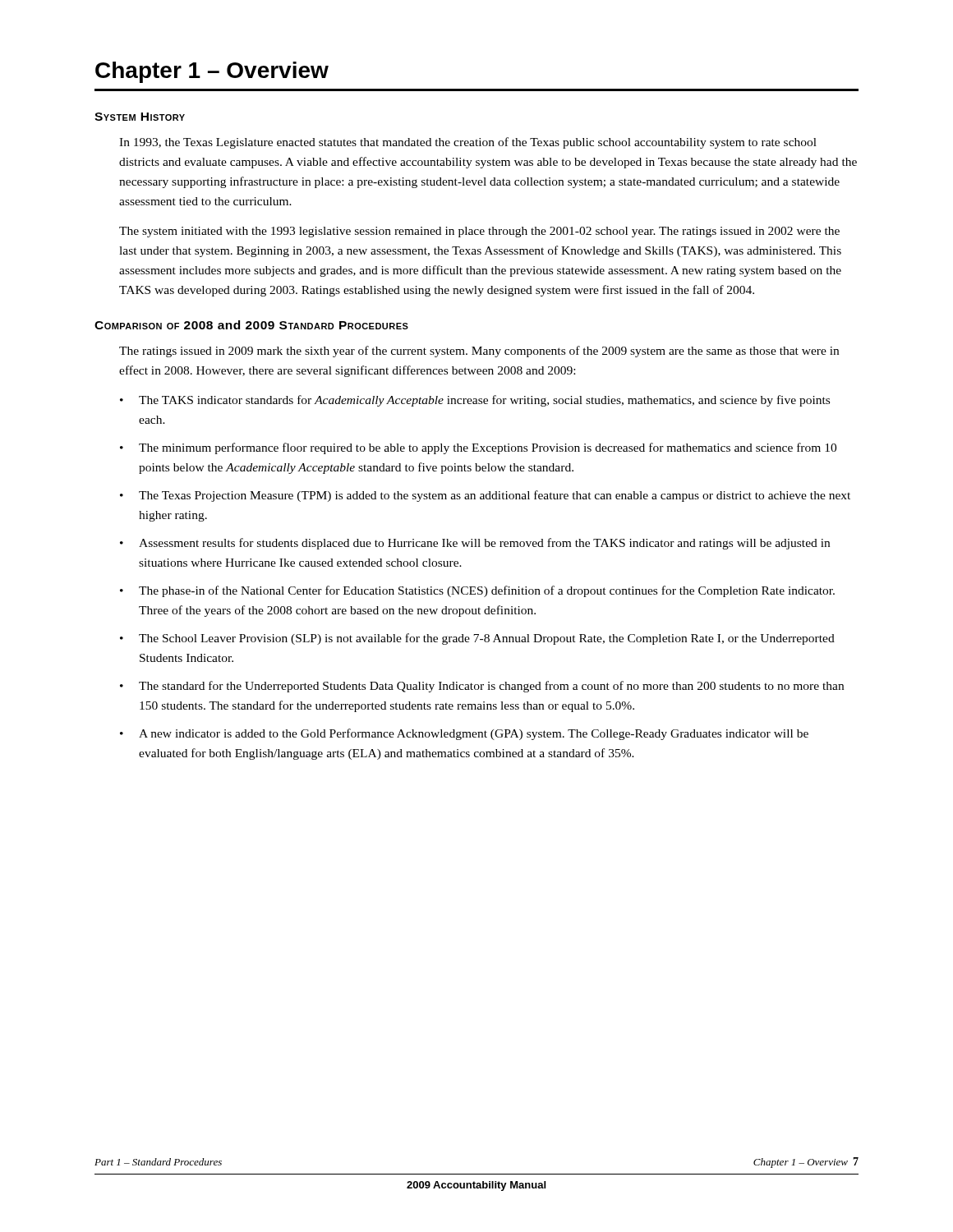Click on the list item containing "• The TAKS indicator"
This screenshot has width=953, height=1232.
489,410
